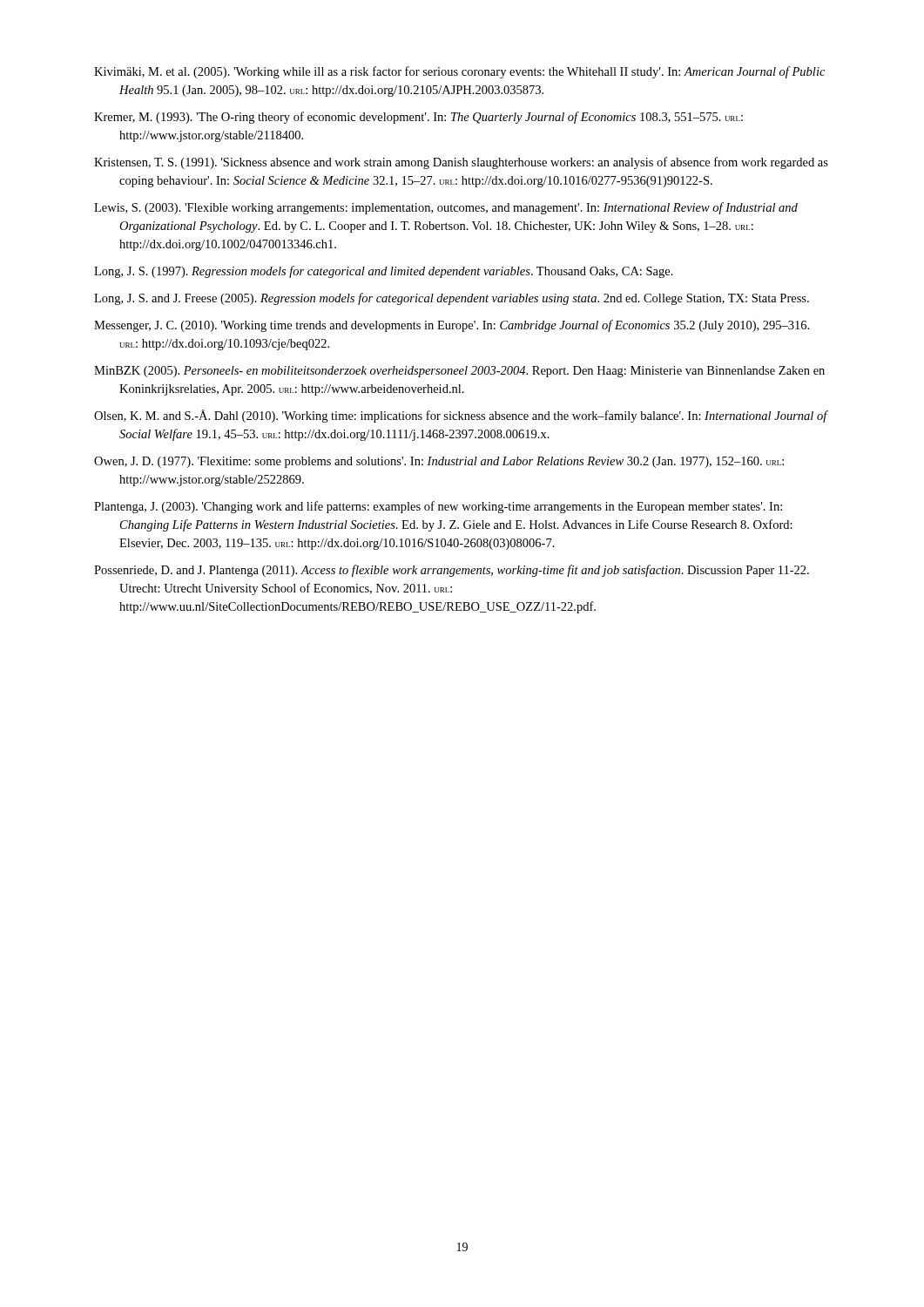Find the list item with the text "MinBZK (2005). Personeels- en mobiliteitsonderzoek overheidspersoneel 2003-2004."
Screen dimensions: 1307x924
click(460, 380)
